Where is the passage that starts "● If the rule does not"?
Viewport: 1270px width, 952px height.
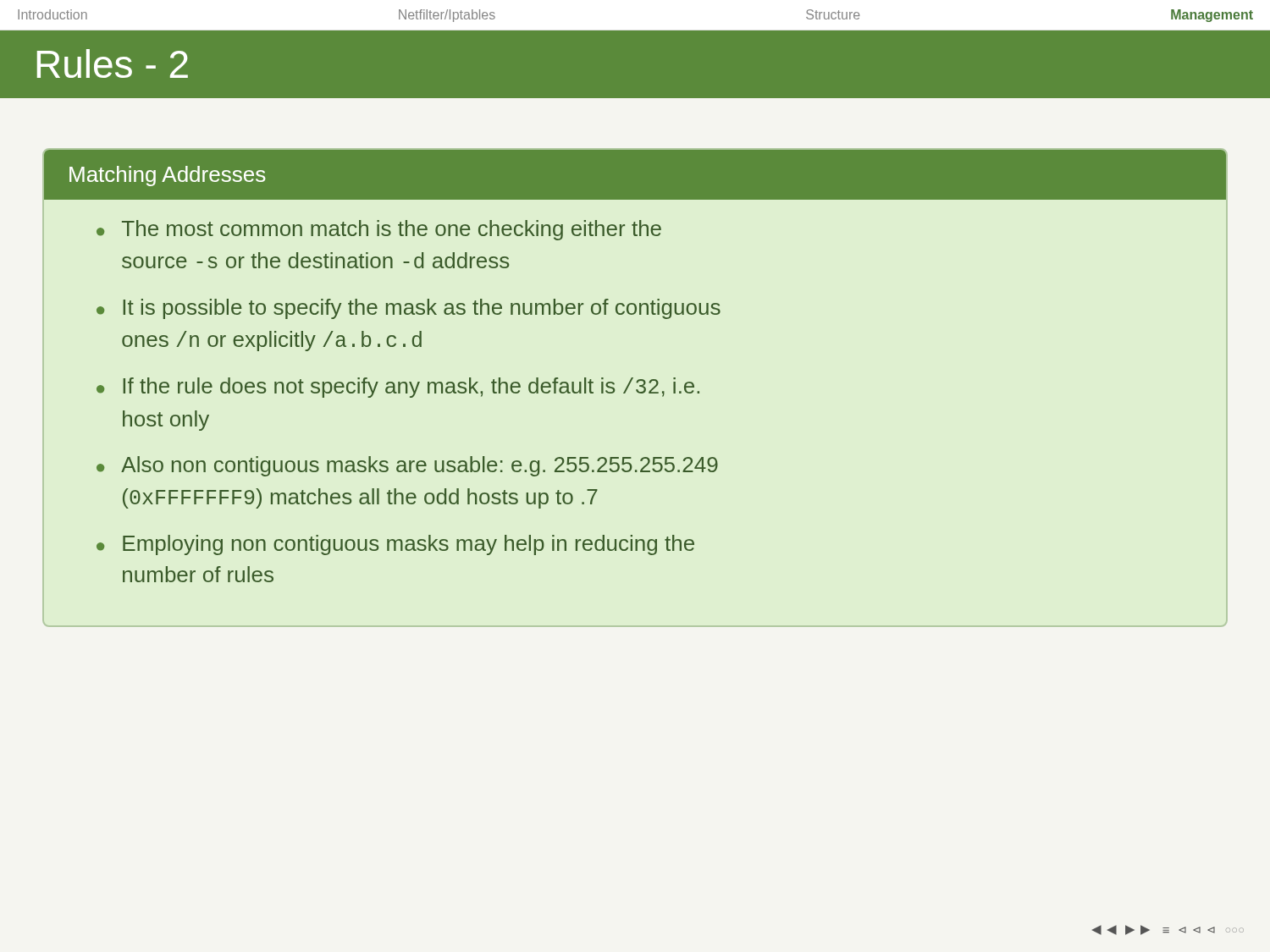tap(639, 403)
